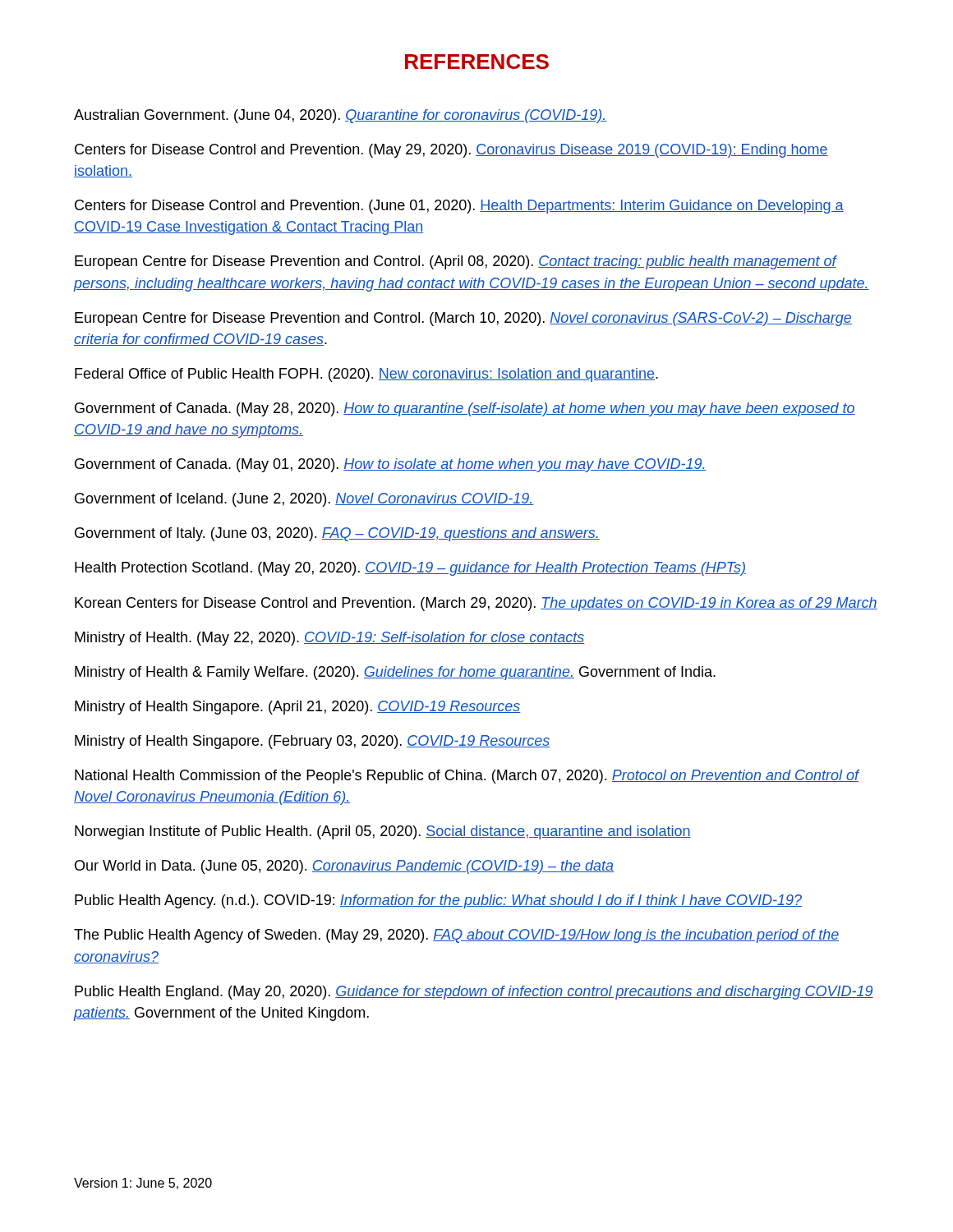
Task: Navigate to the region starting "Australian Government. (June 04, 2020)."
Action: [340, 115]
